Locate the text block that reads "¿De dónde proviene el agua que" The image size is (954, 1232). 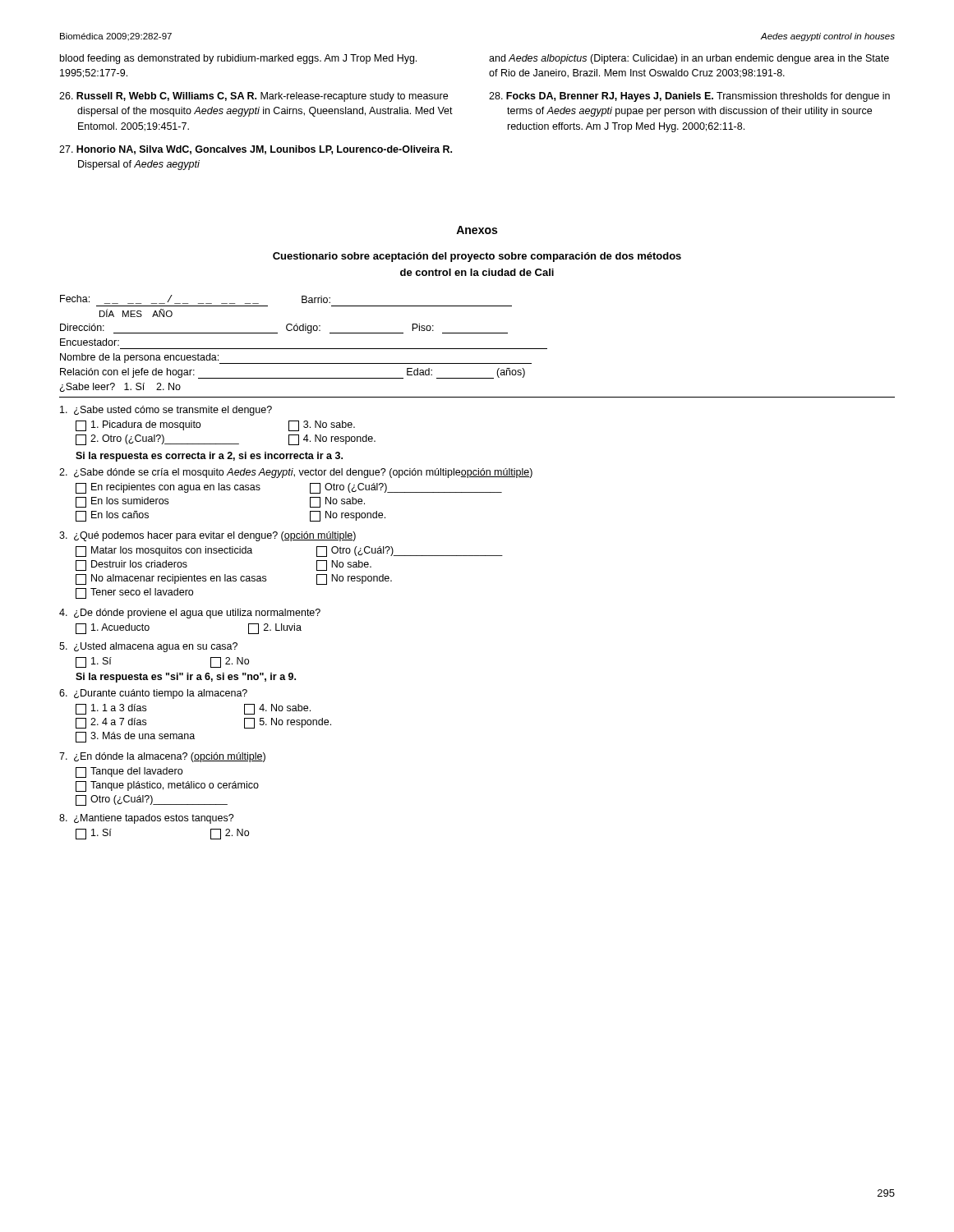190,613
